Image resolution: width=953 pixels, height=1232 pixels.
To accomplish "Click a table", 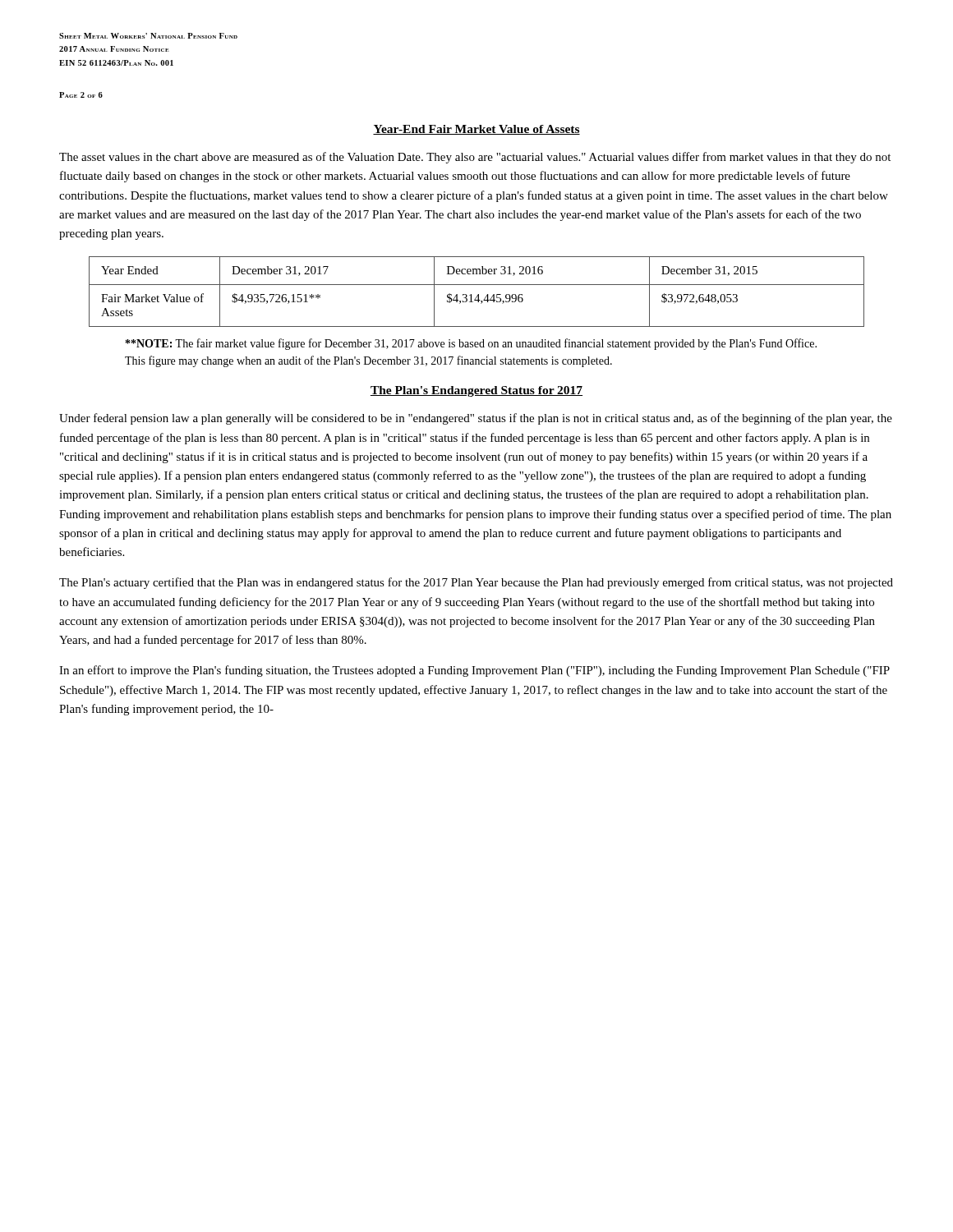I will pyautogui.click(x=476, y=292).
